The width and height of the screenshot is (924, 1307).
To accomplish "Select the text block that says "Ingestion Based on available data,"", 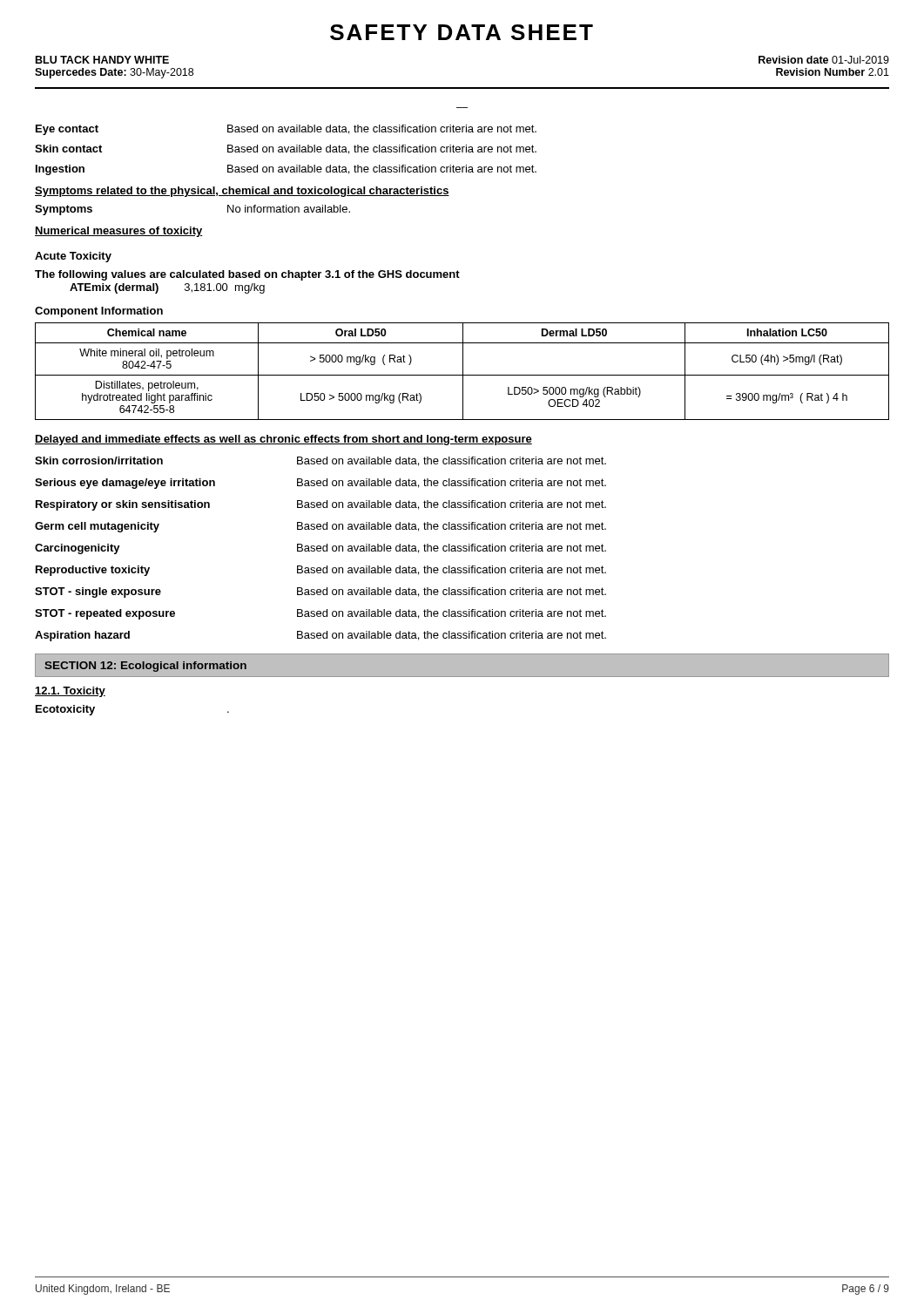I will pyautogui.click(x=286, y=169).
